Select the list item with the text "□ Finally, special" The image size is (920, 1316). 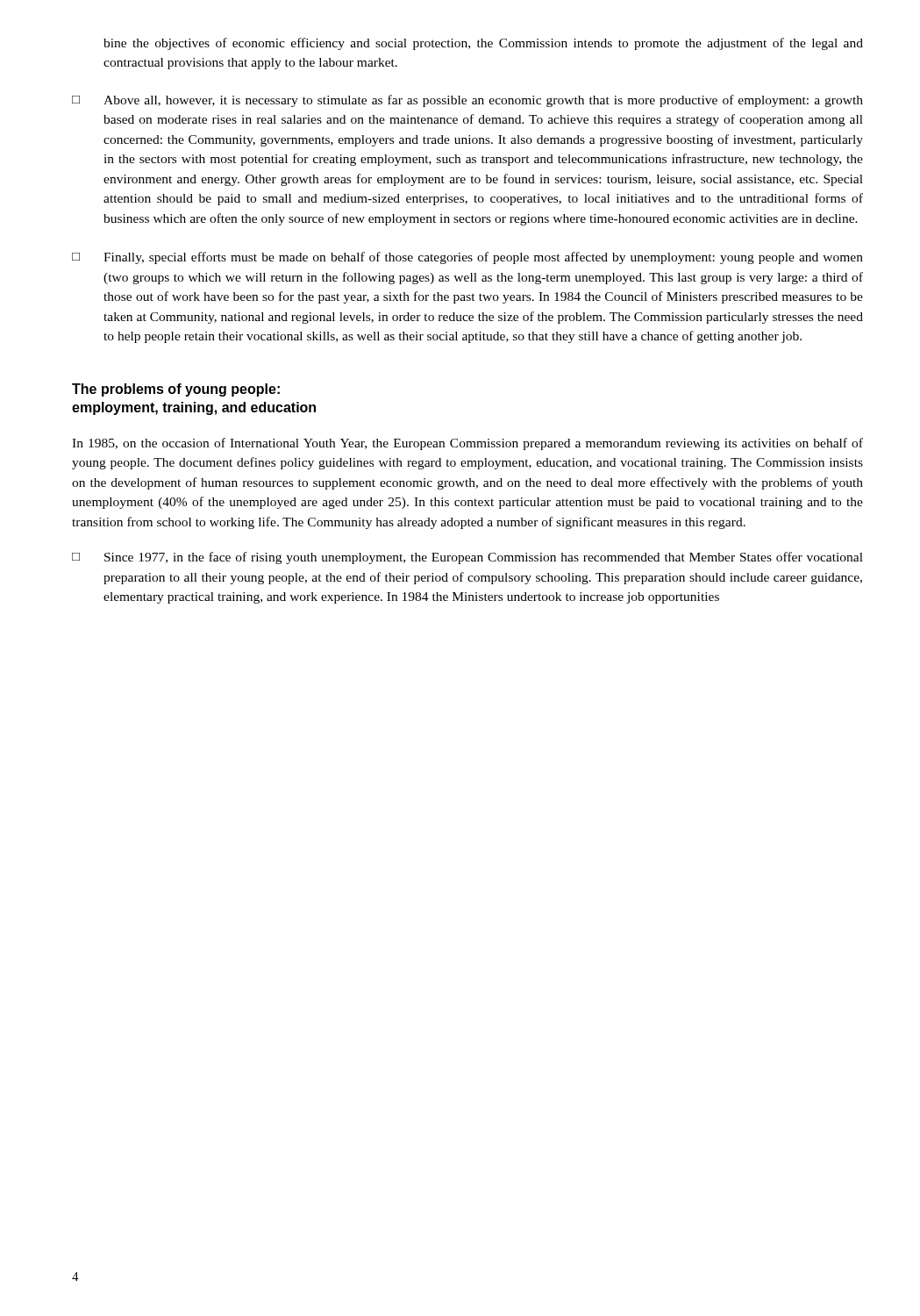coord(467,297)
